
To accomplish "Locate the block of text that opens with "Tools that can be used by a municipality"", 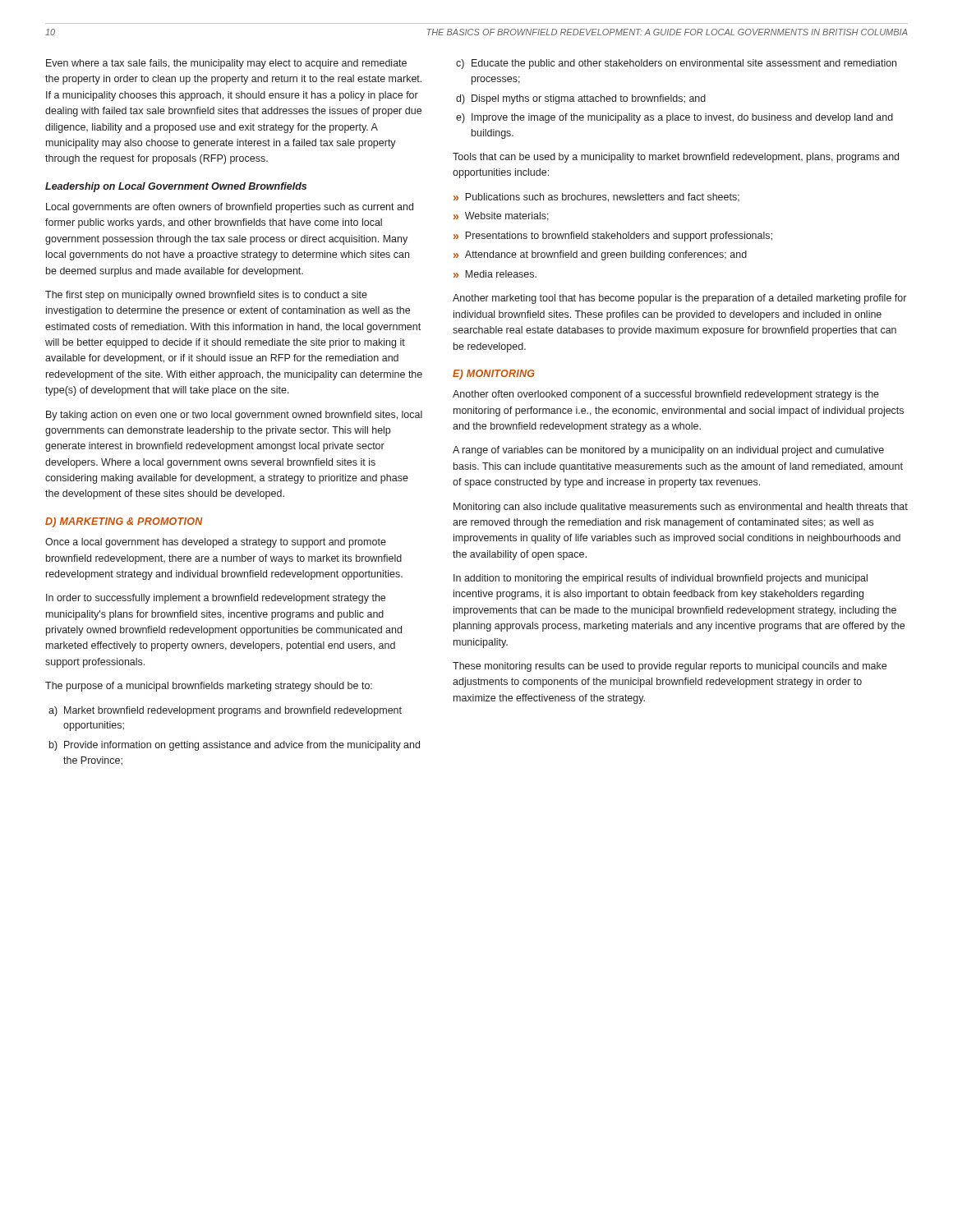I will tap(680, 165).
